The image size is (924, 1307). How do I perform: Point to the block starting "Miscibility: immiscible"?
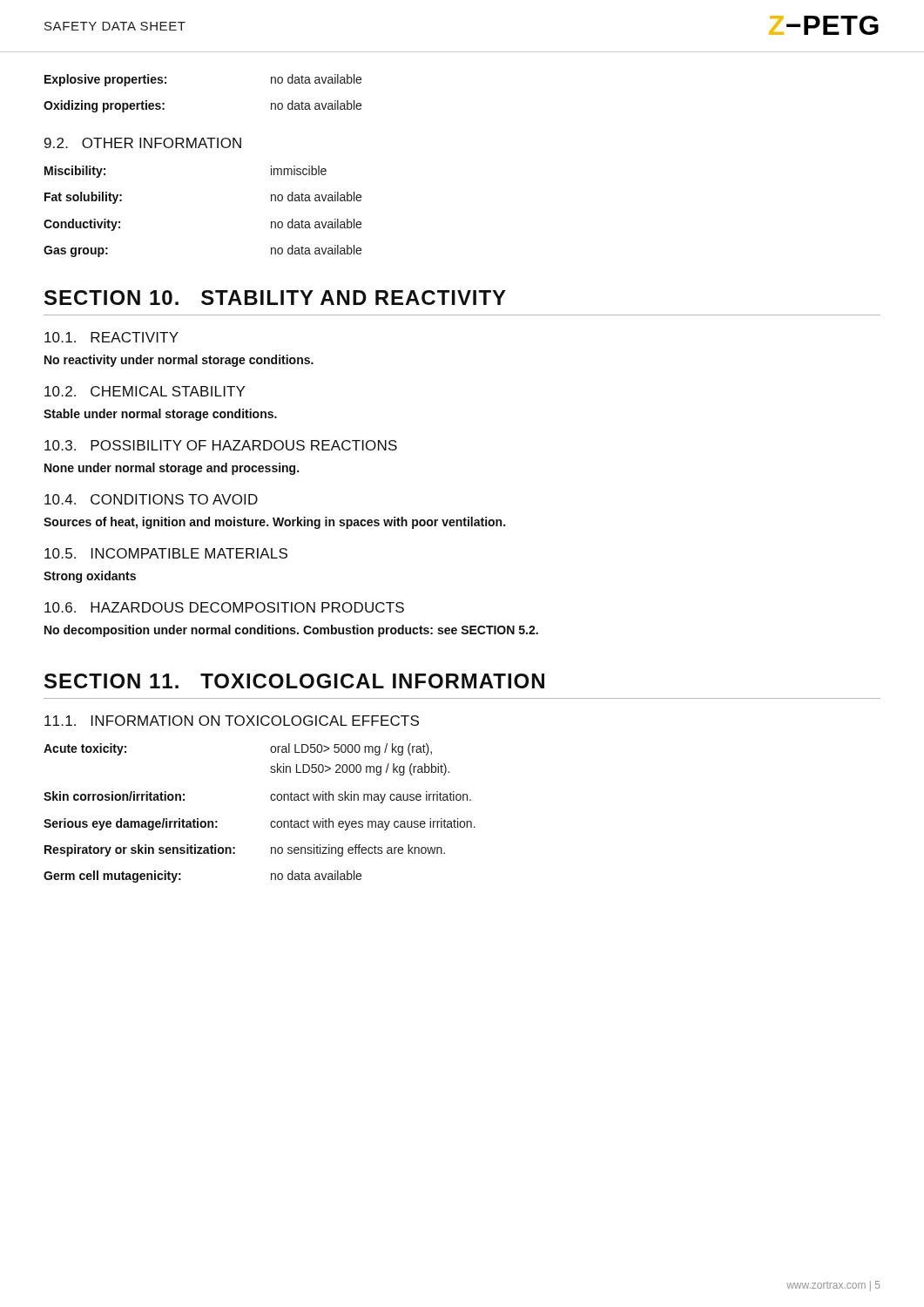point(72,171)
